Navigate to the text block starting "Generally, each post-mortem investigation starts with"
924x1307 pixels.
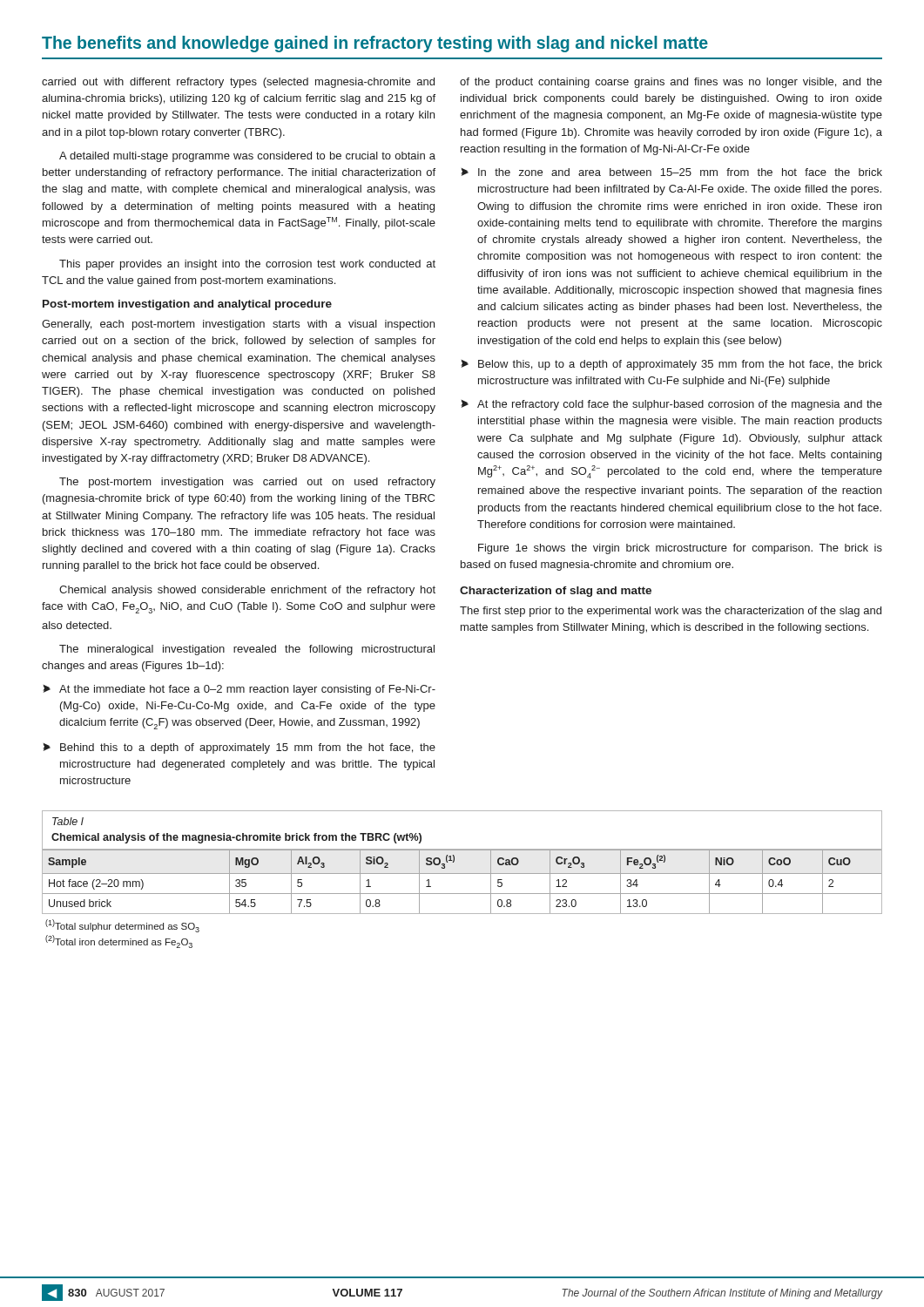coord(239,391)
